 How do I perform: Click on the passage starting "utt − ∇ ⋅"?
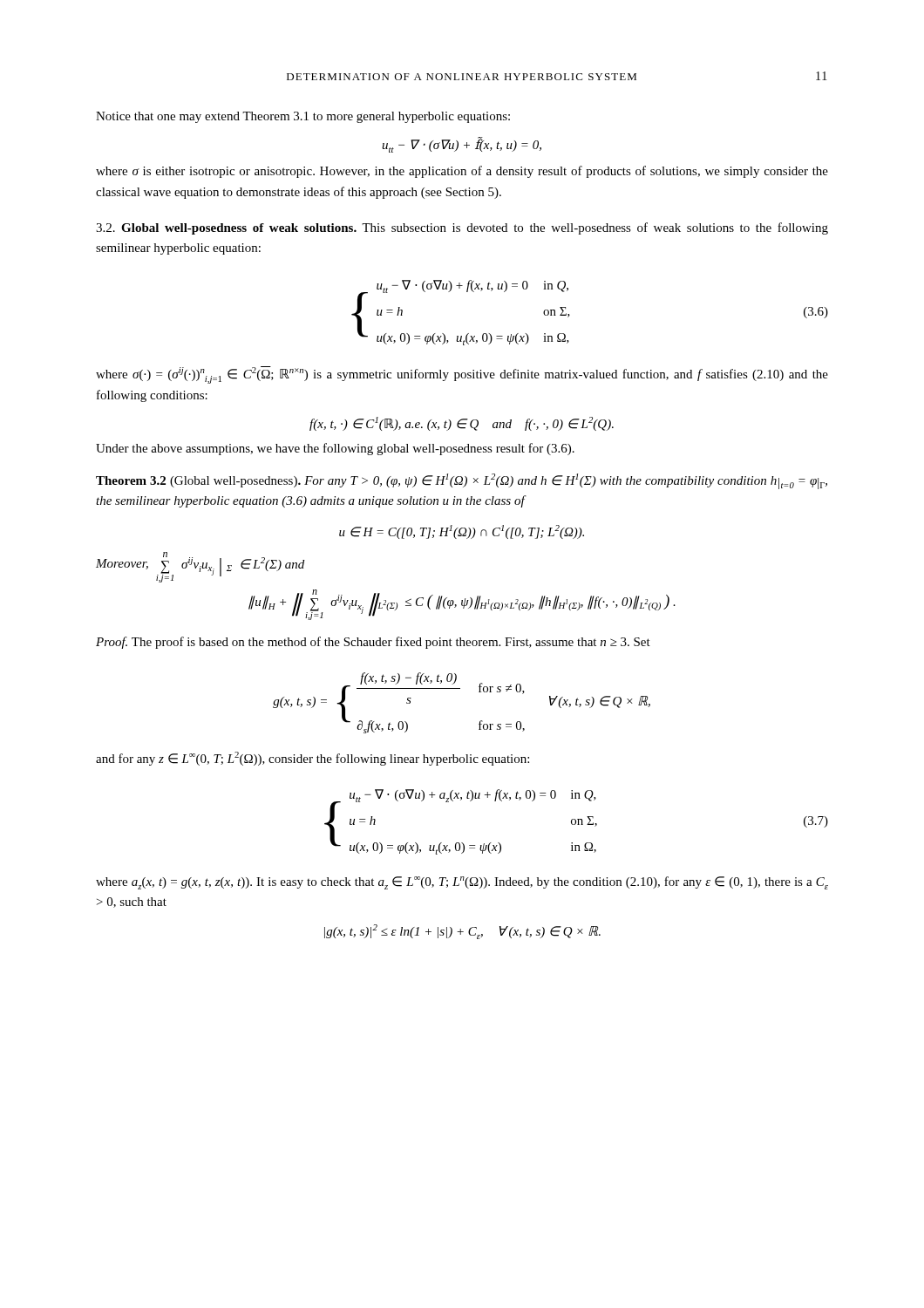point(462,145)
